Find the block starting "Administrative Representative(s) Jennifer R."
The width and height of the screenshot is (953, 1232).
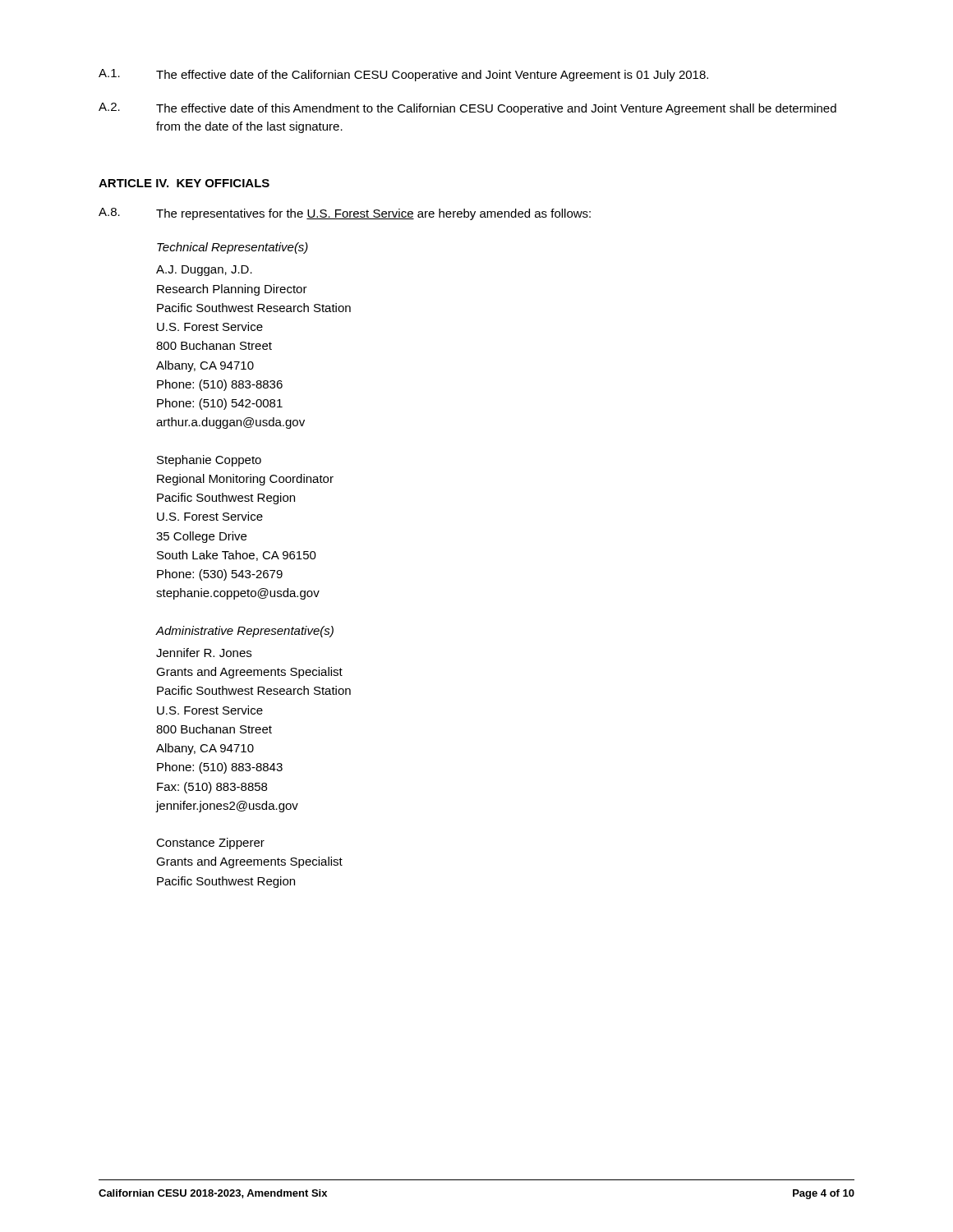(245, 632)
